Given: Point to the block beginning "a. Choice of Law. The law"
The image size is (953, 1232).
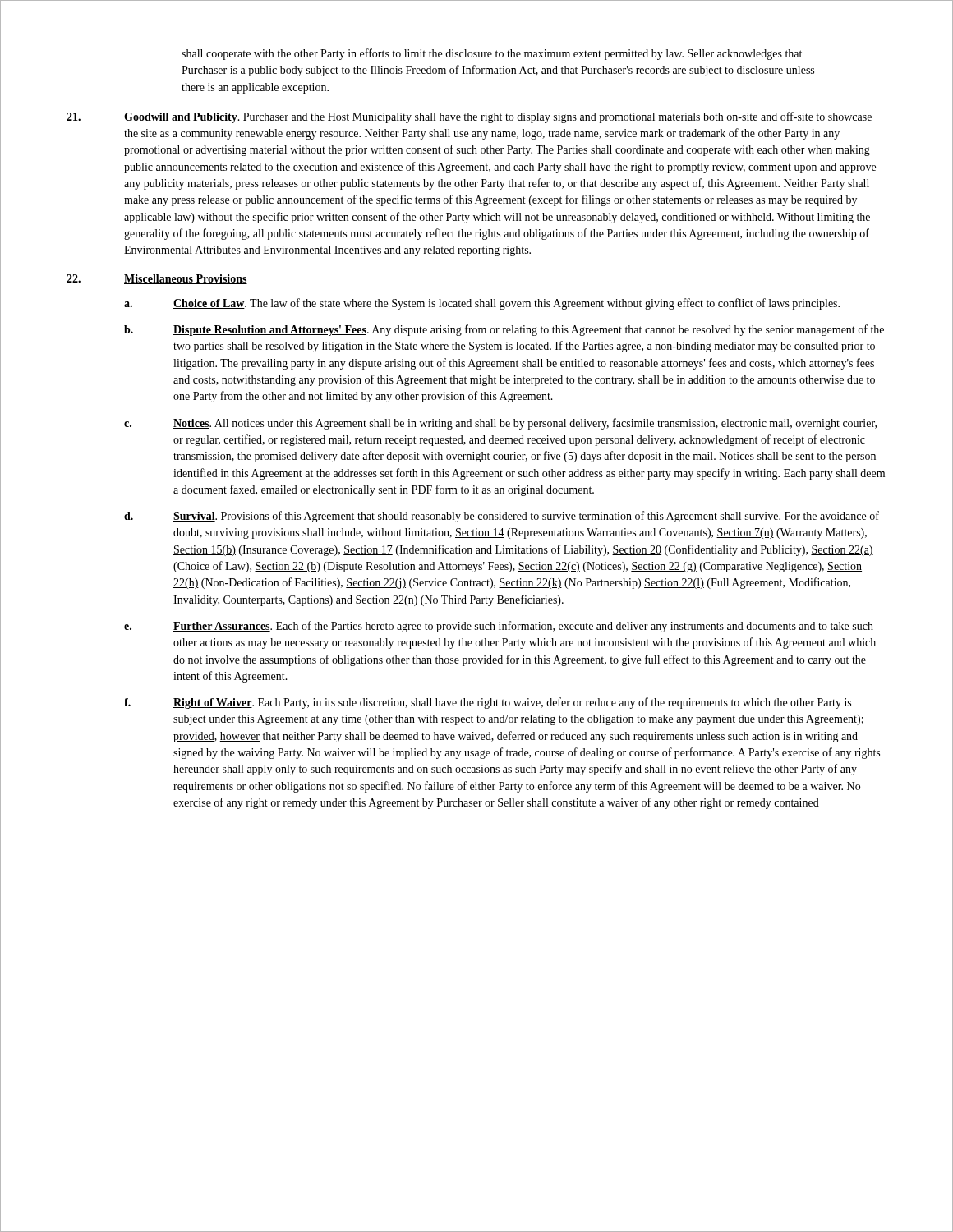Looking at the screenshot, I should (x=505, y=304).
